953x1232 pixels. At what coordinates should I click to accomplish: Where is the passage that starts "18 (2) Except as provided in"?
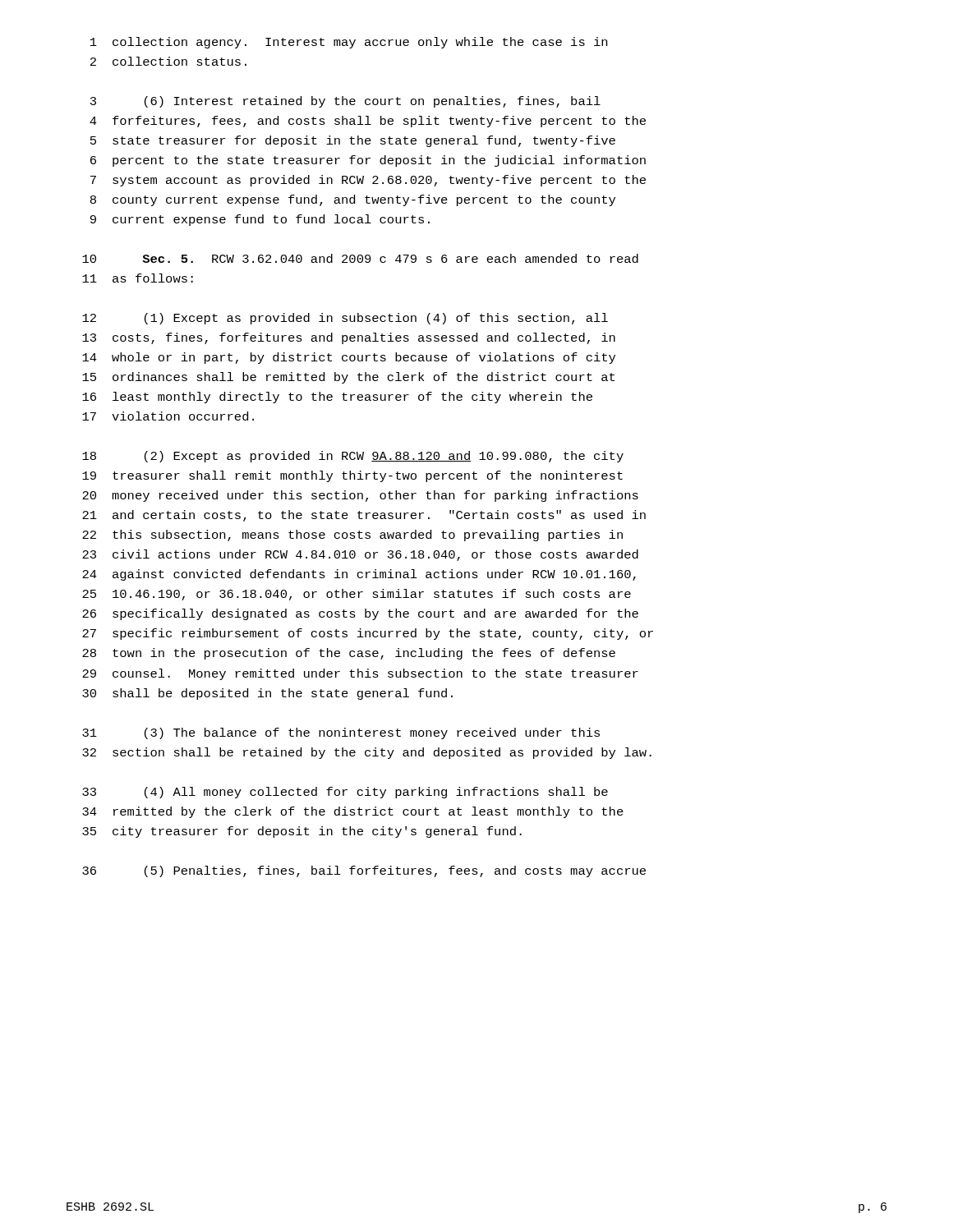(x=476, y=575)
